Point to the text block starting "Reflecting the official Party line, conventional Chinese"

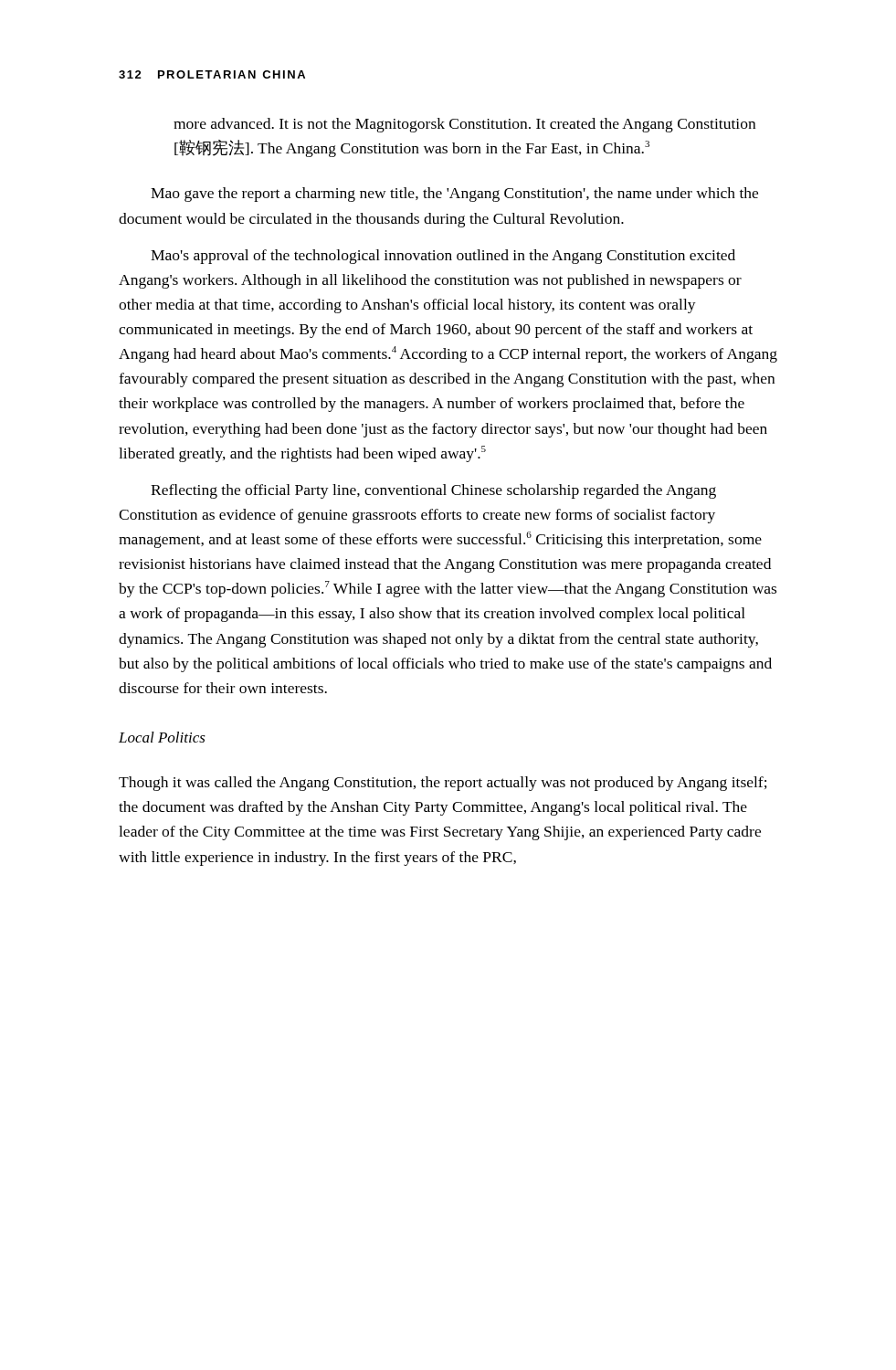pyautogui.click(x=448, y=588)
